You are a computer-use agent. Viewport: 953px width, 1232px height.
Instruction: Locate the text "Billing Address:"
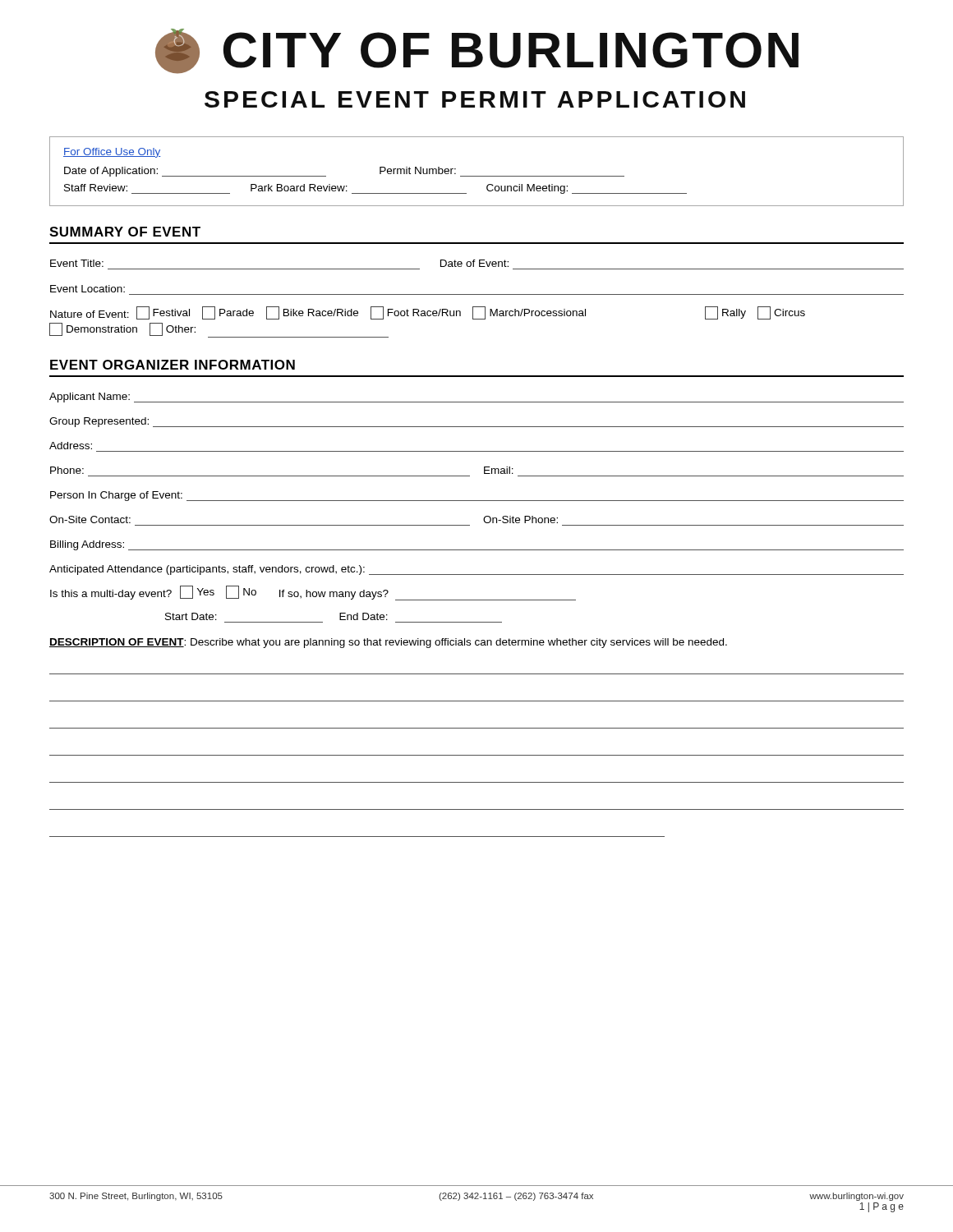click(476, 543)
